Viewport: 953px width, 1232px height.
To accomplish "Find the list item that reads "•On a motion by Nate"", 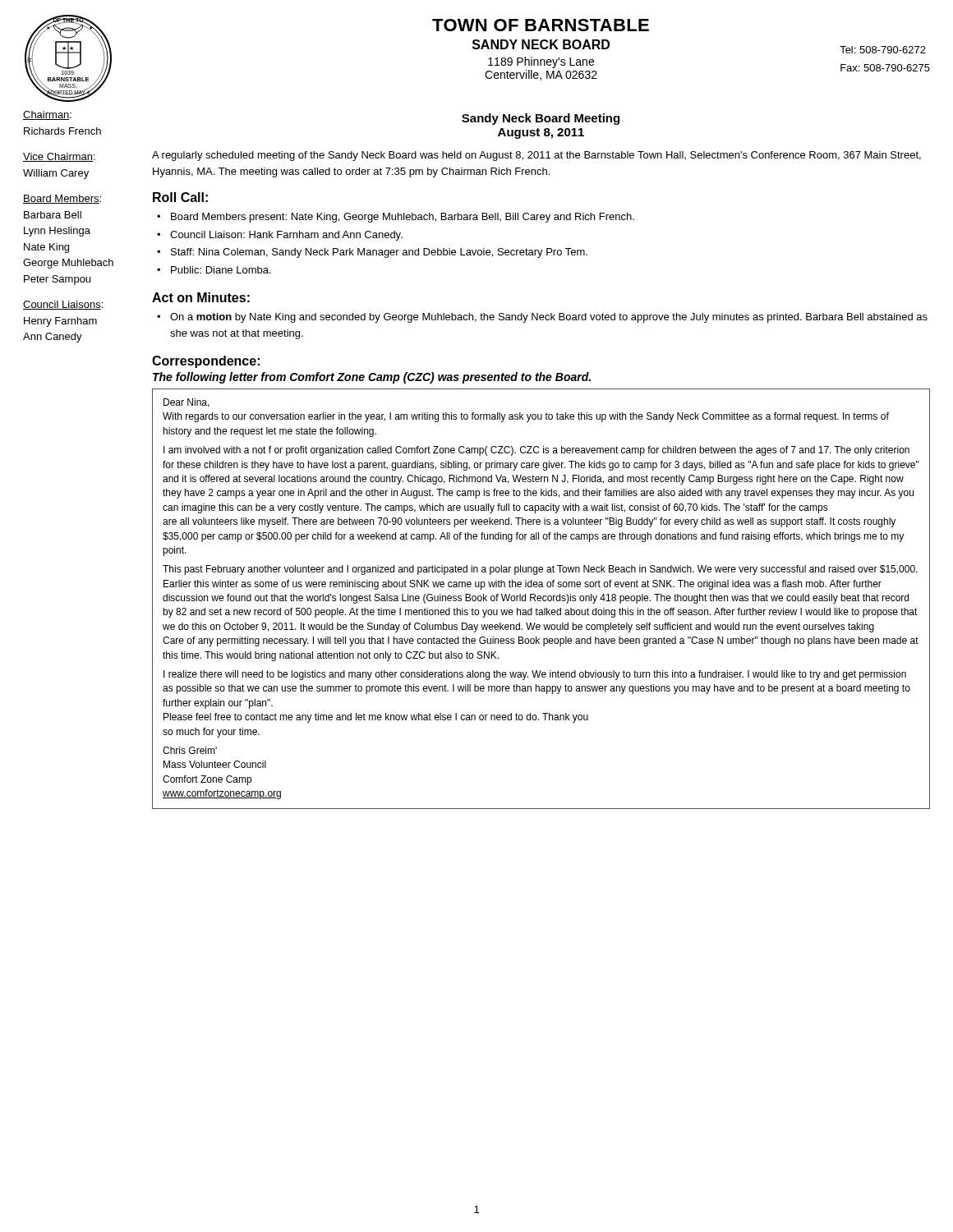I will click(x=542, y=324).
